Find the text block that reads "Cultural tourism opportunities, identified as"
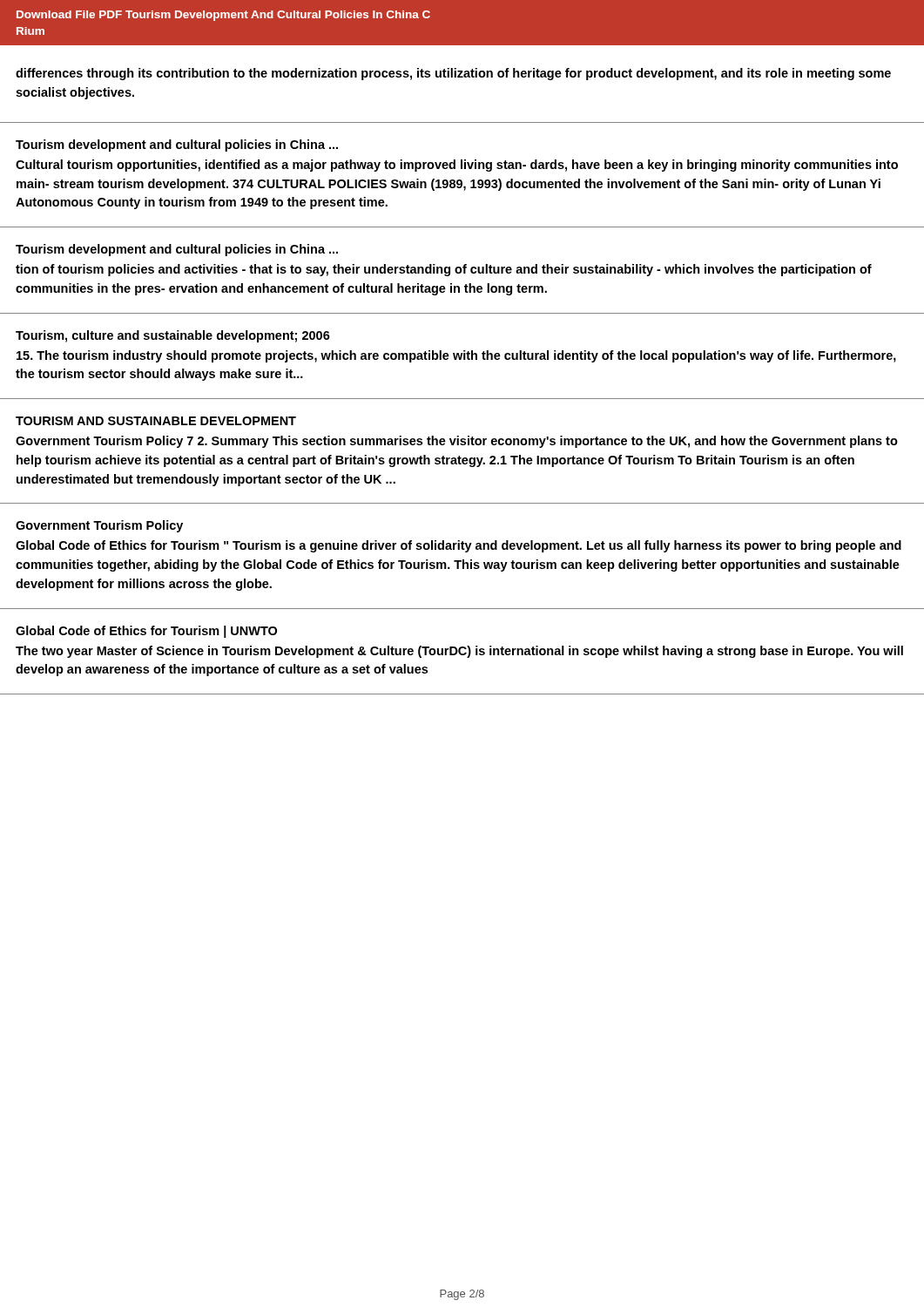Screen dimensions: 1307x924 [x=457, y=183]
